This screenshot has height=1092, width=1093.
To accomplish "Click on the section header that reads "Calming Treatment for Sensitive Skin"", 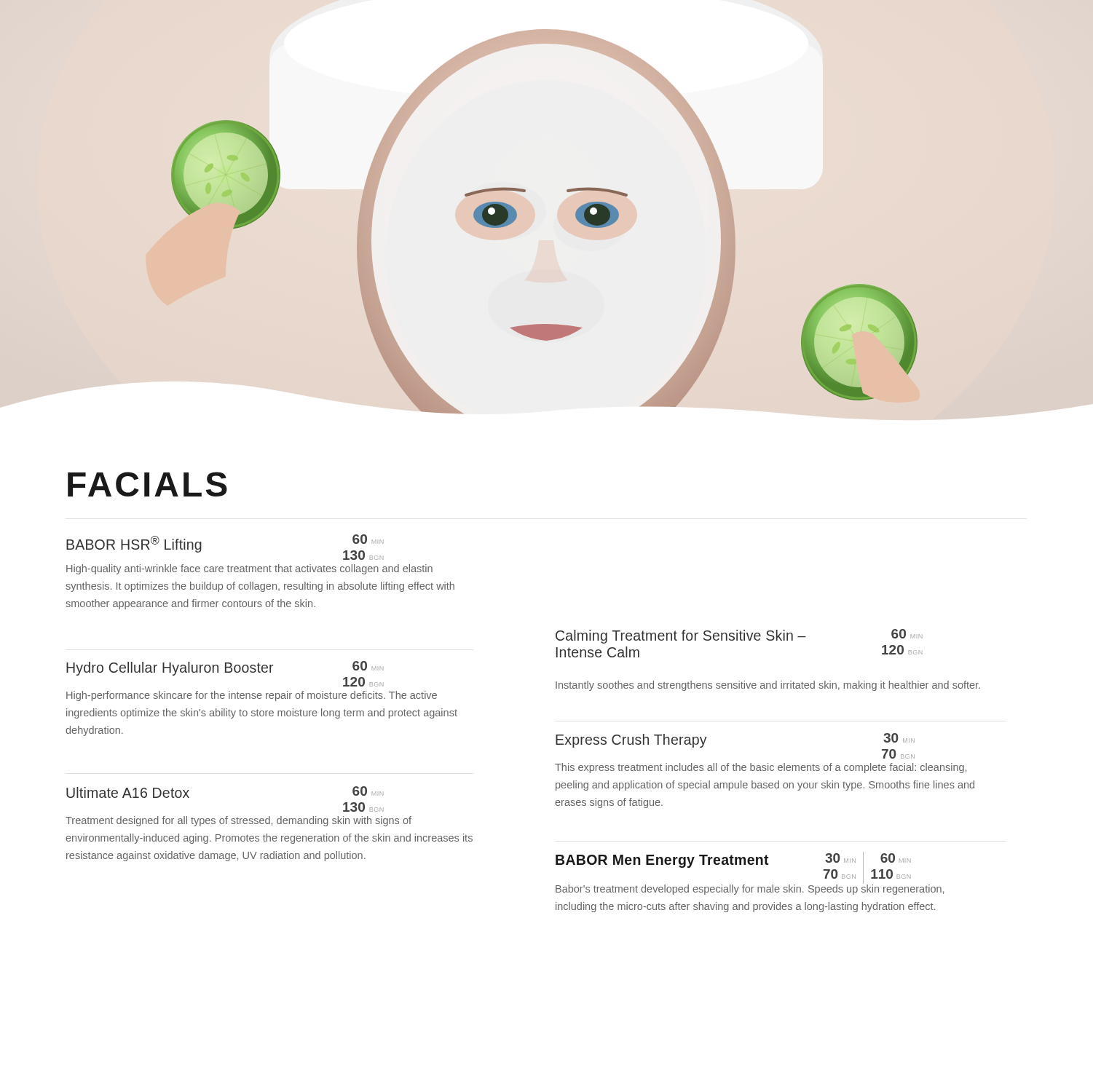I will point(680,644).
